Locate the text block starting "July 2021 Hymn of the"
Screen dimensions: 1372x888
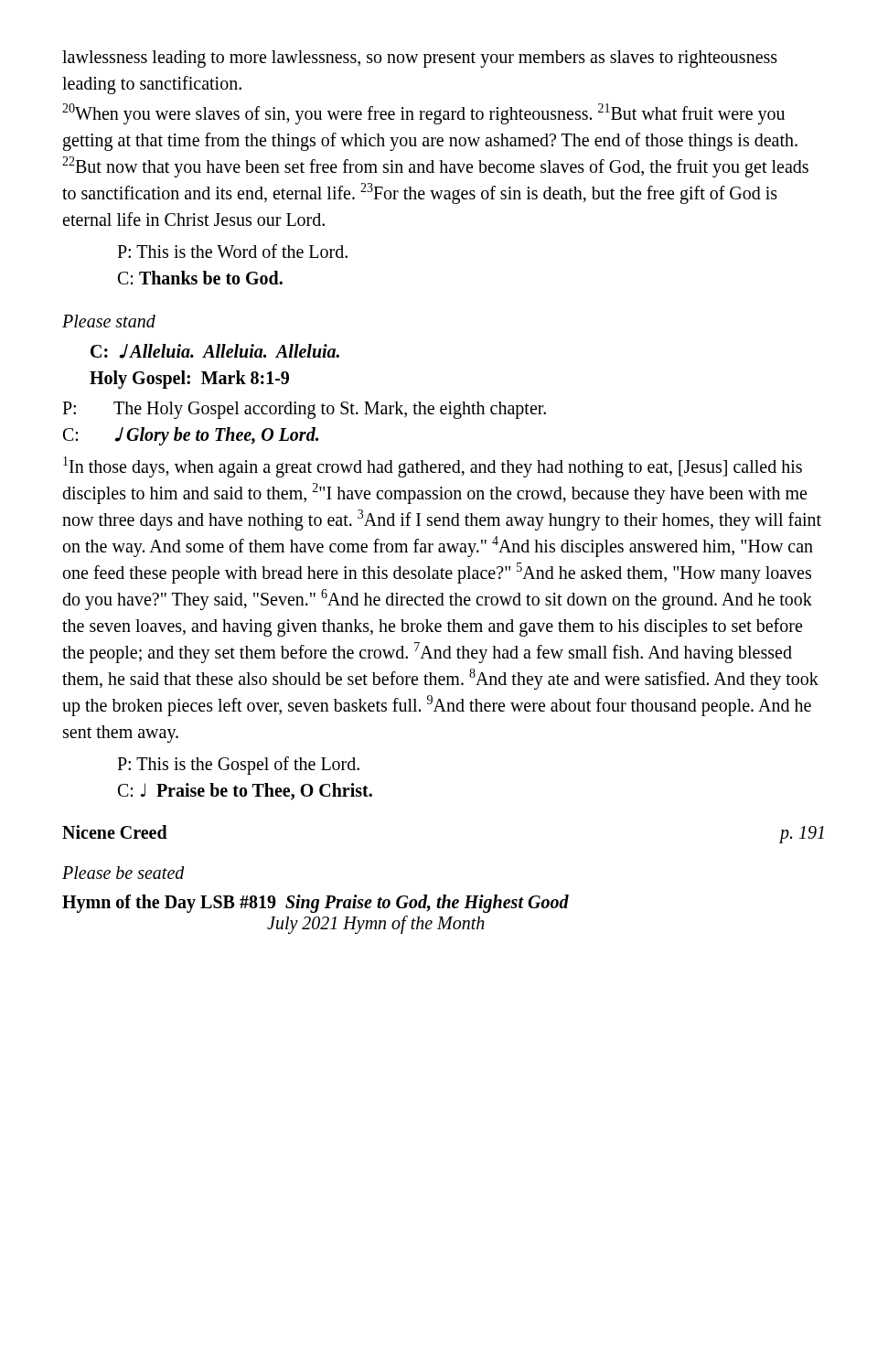pos(376,923)
